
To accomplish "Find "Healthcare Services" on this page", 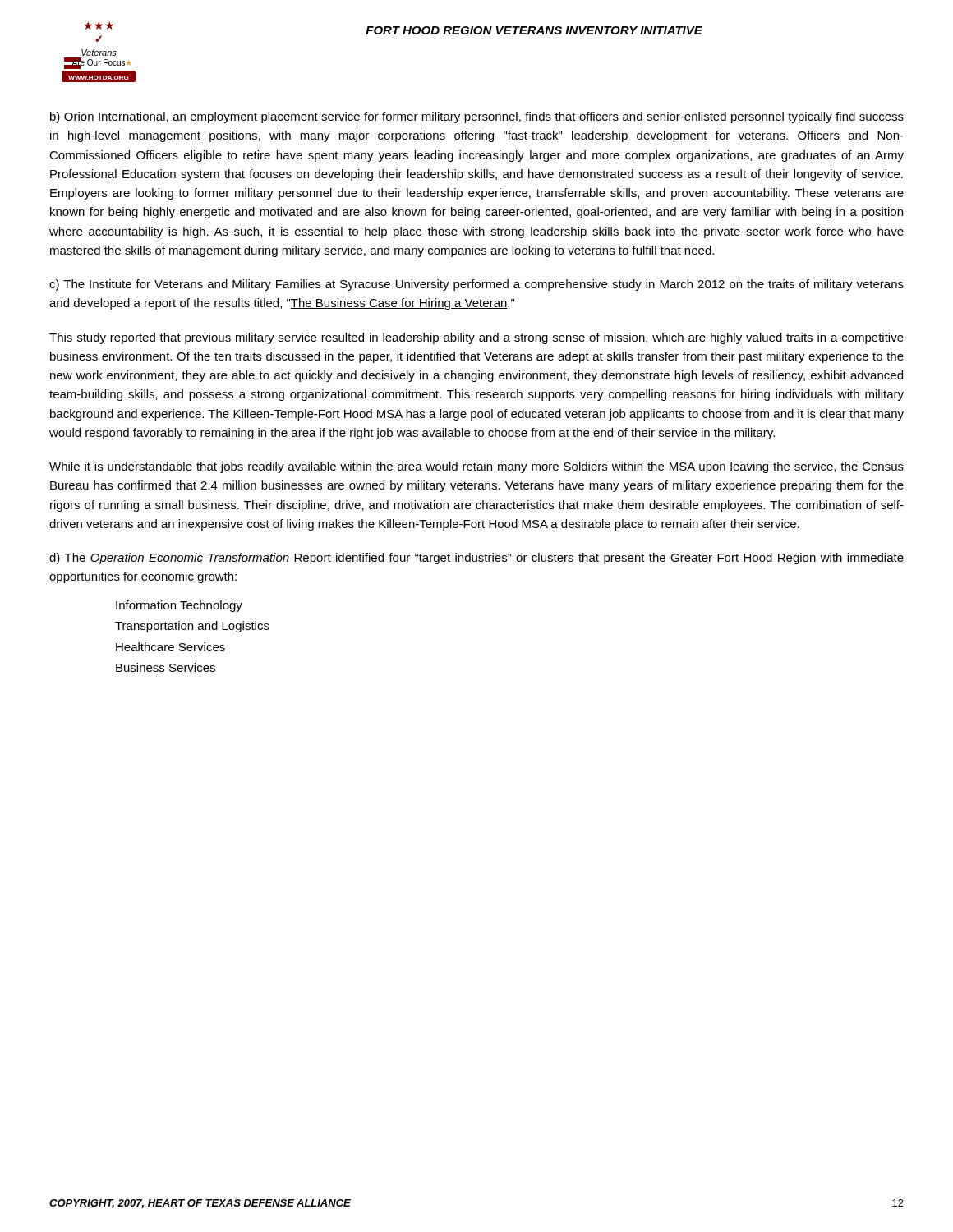I will (x=170, y=647).
